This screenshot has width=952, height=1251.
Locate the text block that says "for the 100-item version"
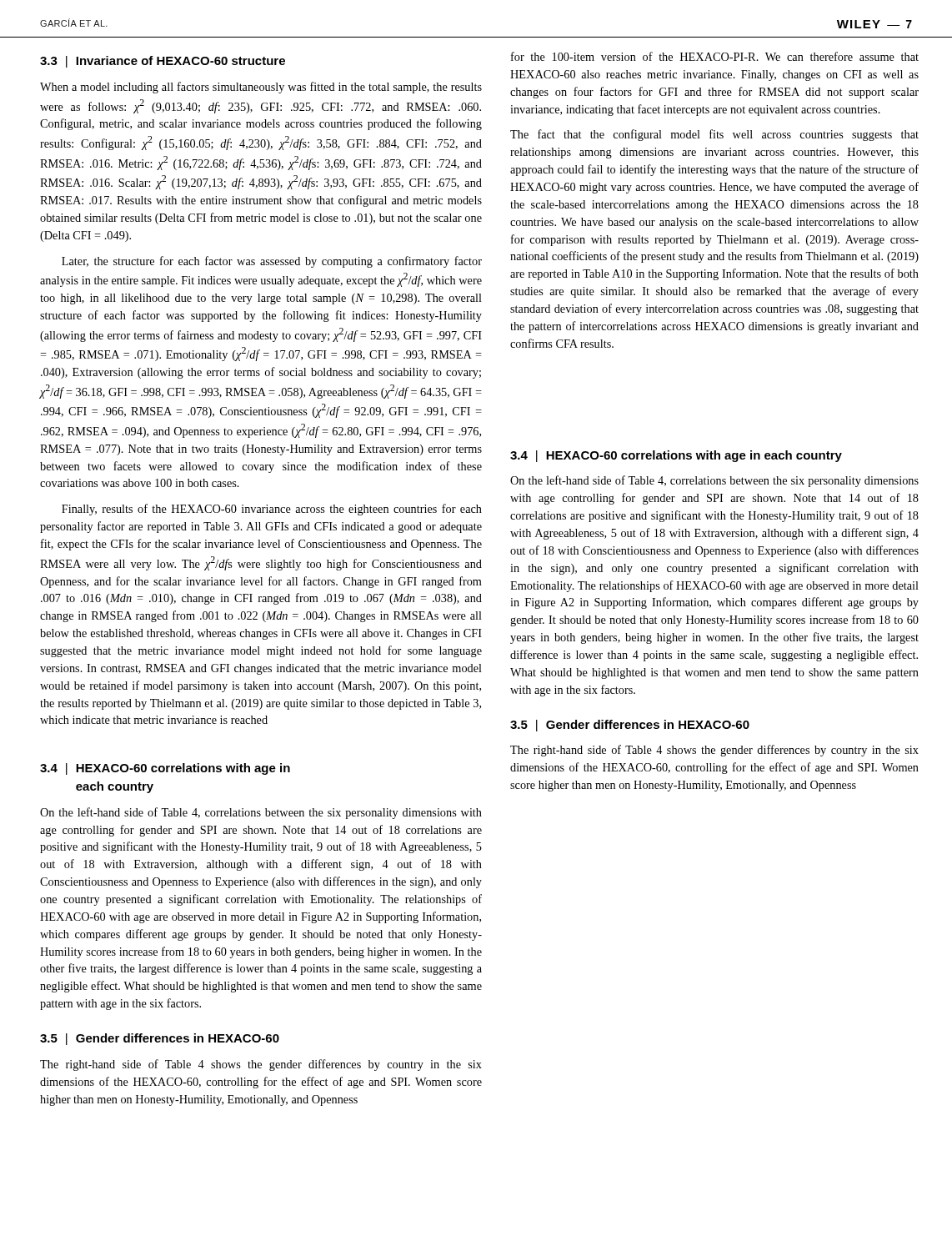click(714, 83)
